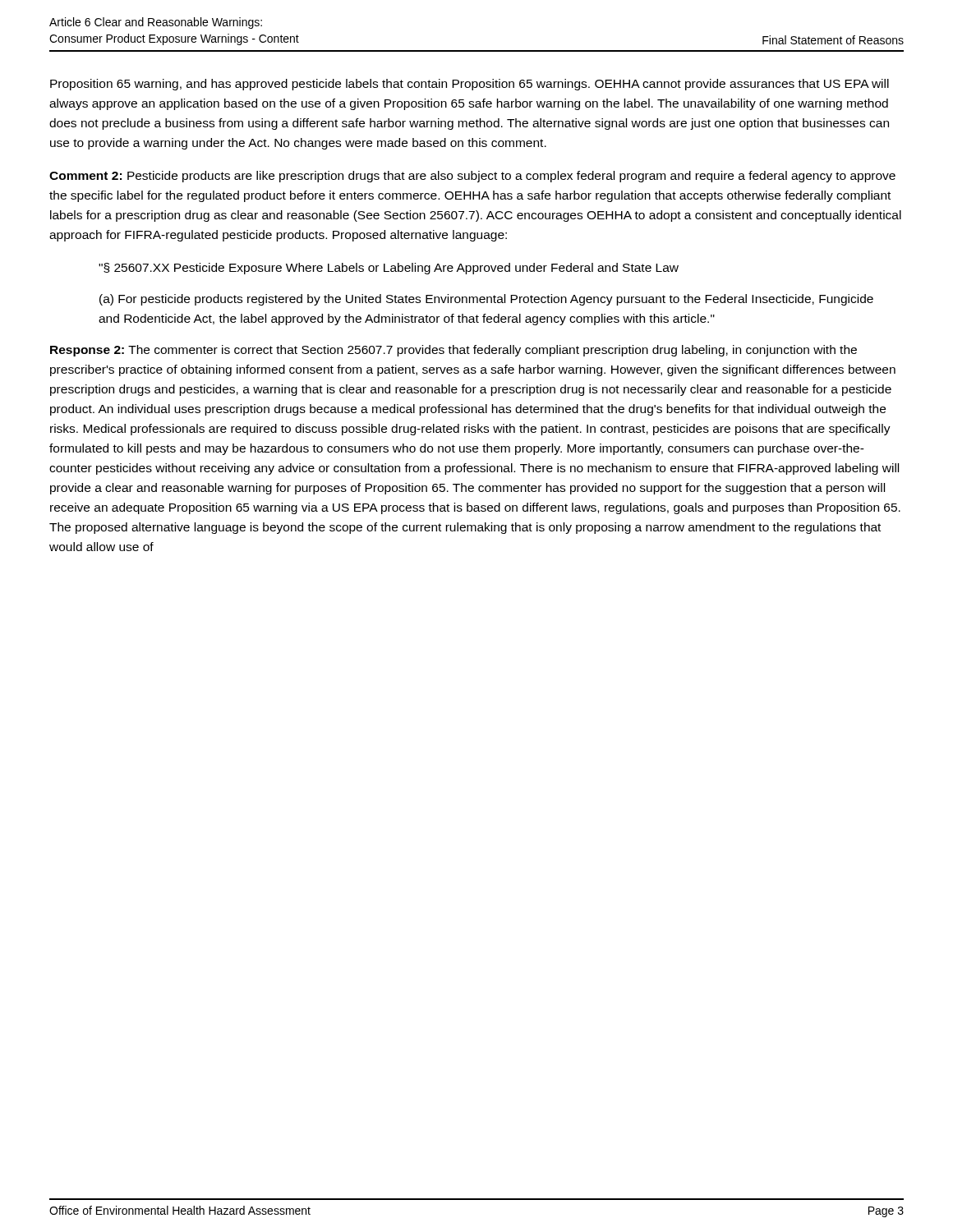Select the passage starting "Response 2: The commenter is"
This screenshot has height=1232, width=953.
pos(475,448)
